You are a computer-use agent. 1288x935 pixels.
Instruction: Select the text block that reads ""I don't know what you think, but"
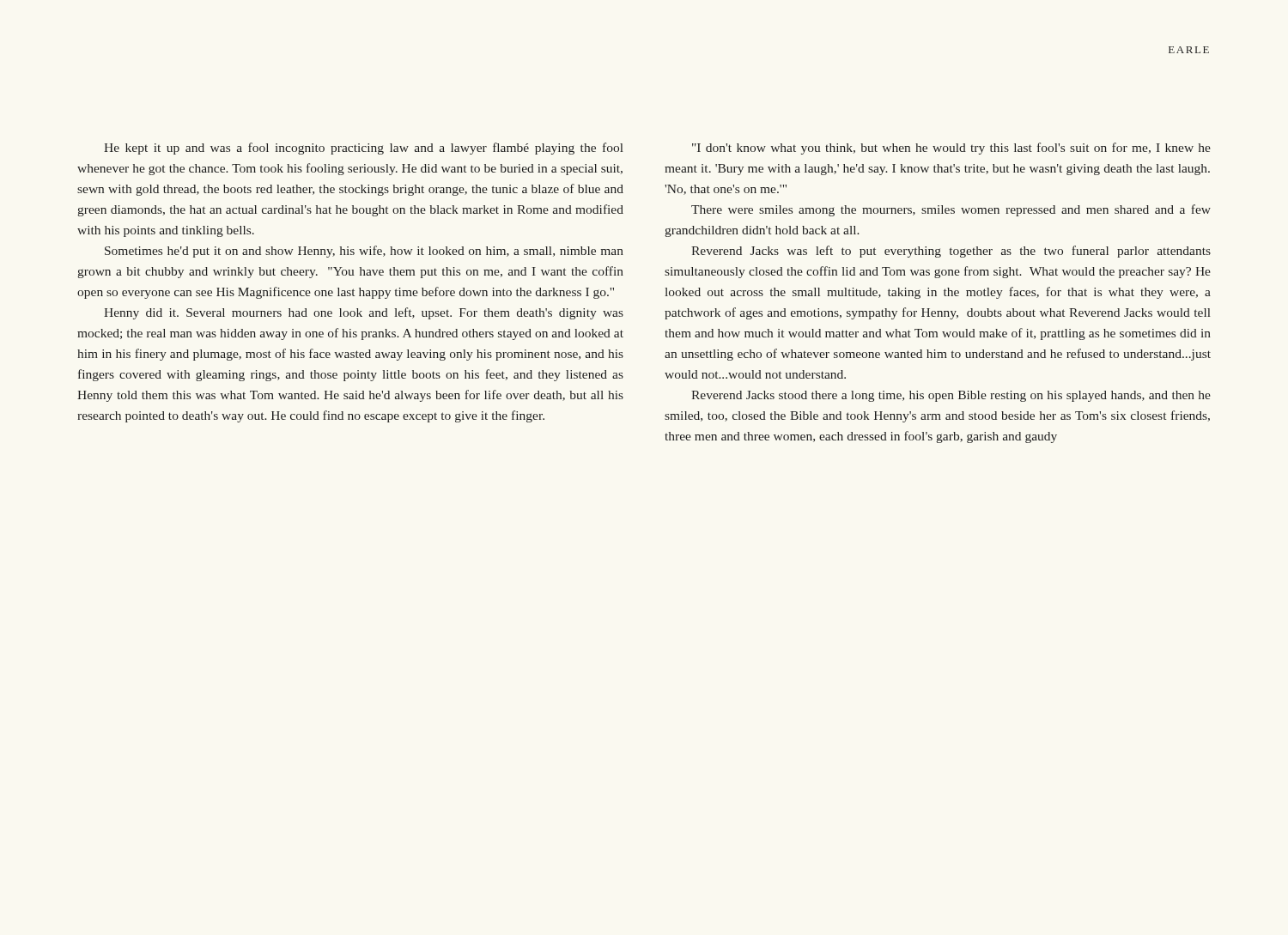(938, 292)
